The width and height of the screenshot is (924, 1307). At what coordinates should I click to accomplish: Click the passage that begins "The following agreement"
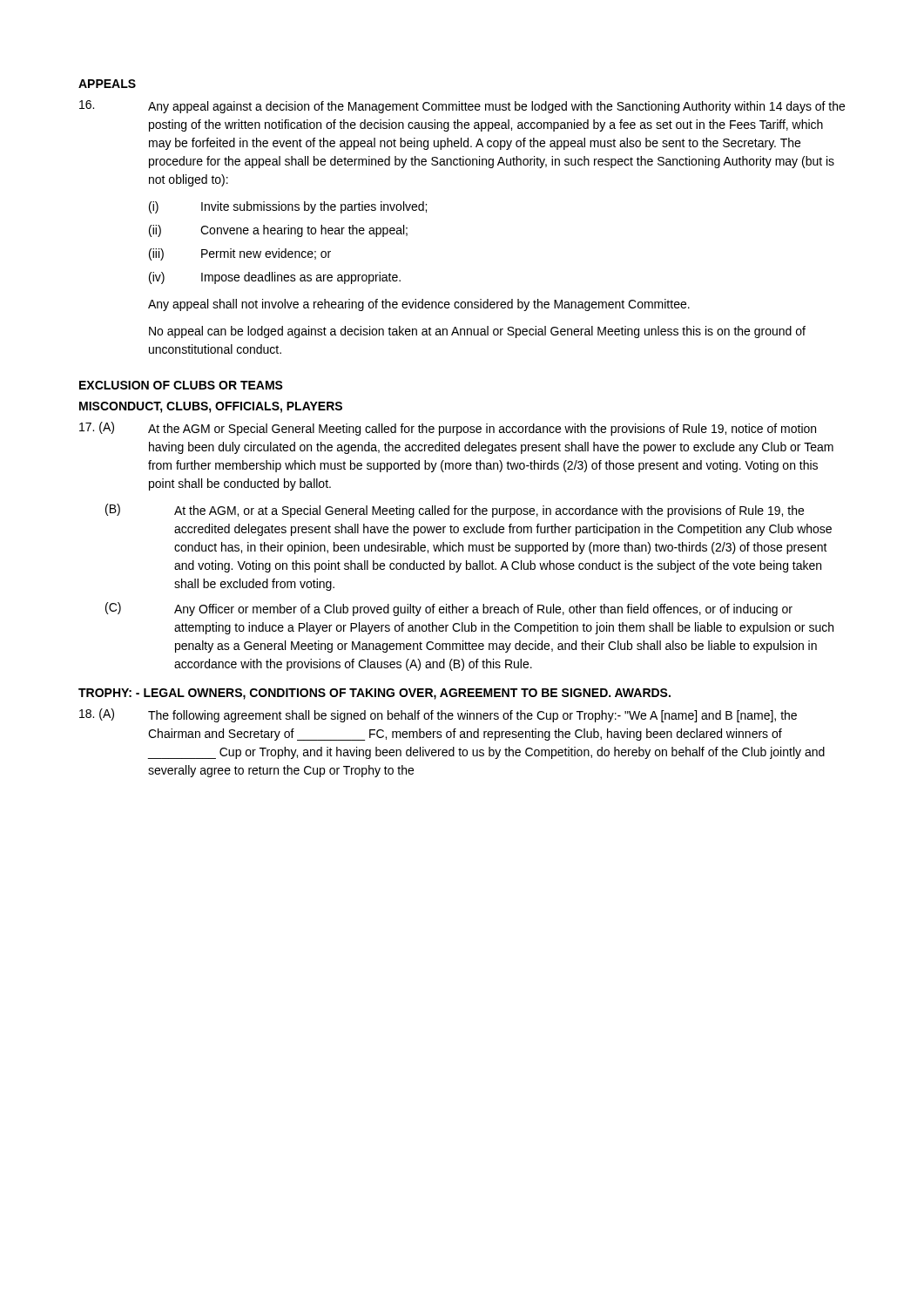point(486,743)
